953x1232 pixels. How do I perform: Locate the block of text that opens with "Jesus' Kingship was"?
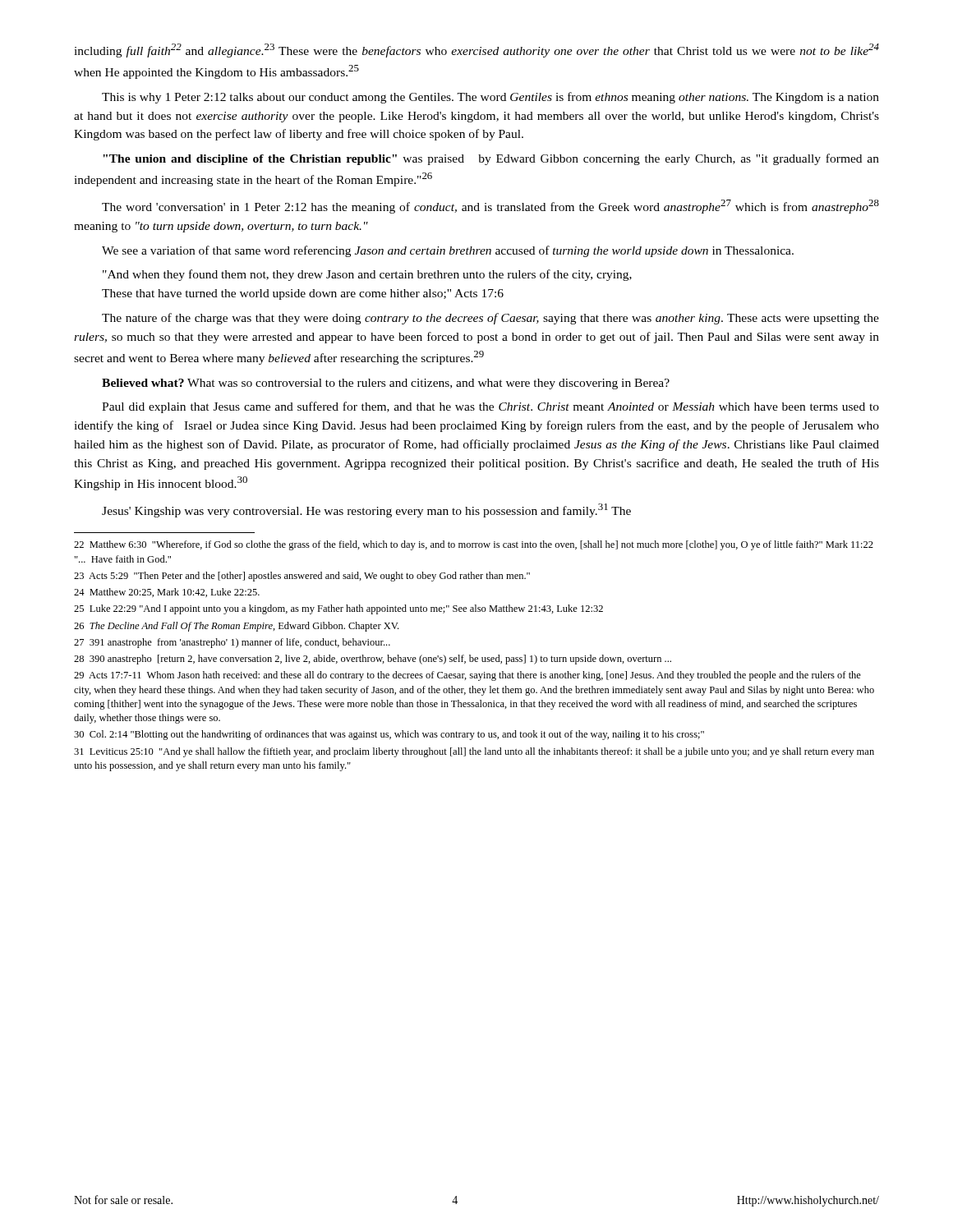point(367,509)
